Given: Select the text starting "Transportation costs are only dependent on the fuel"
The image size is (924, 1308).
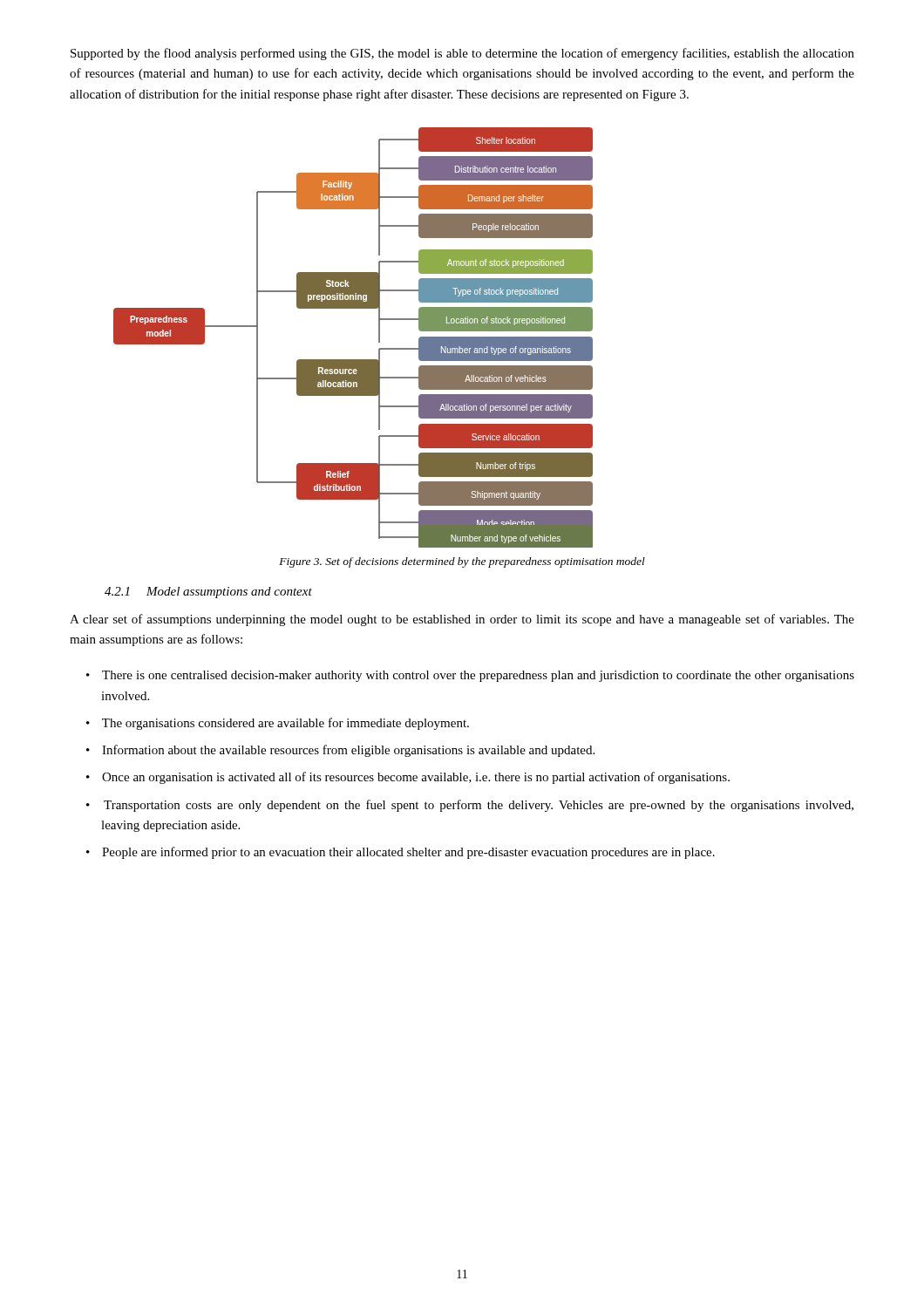Looking at the screenshot, I should coord(477,815).
